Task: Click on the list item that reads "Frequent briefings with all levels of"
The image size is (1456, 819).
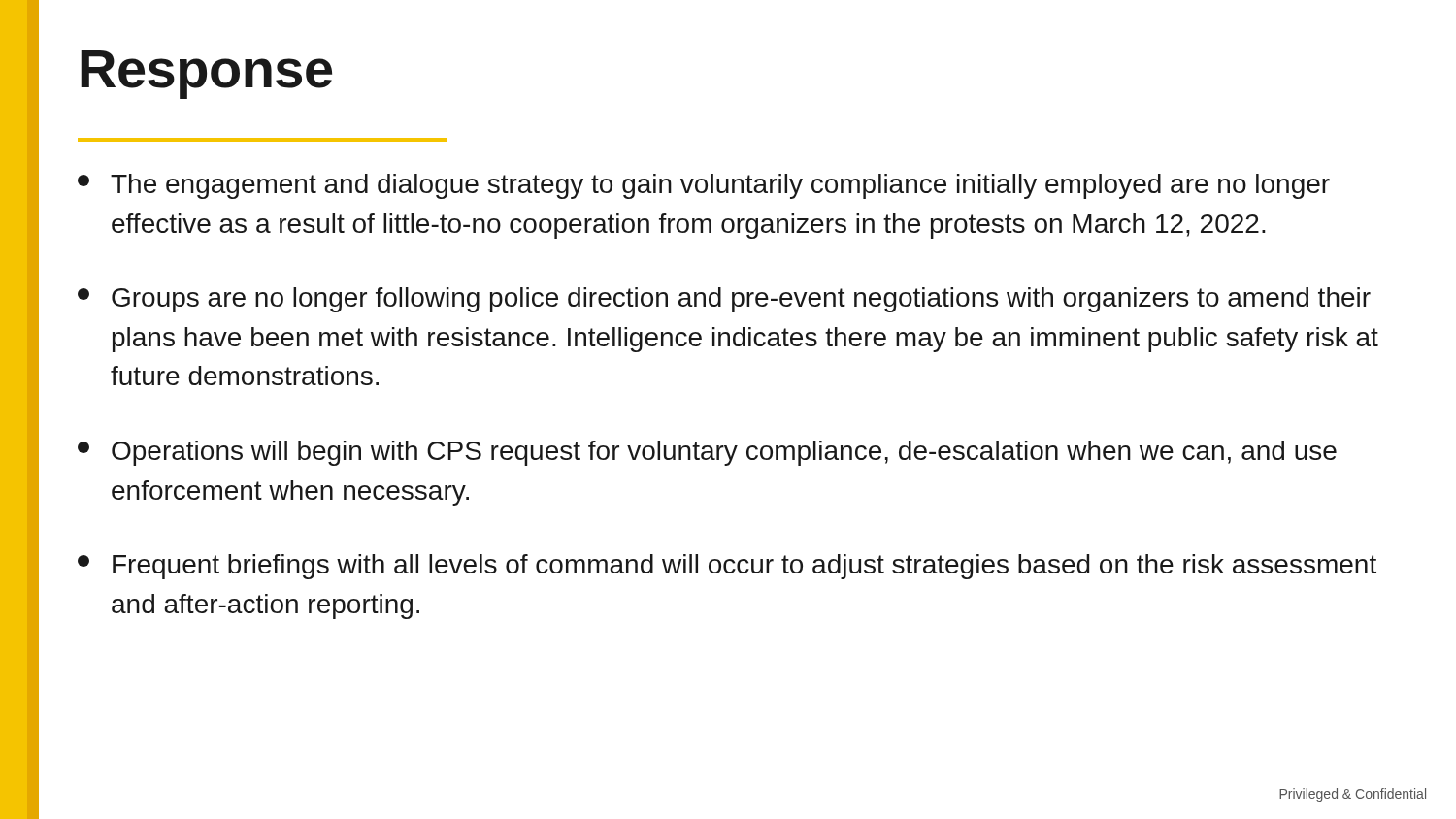Action: pos(738,585)
